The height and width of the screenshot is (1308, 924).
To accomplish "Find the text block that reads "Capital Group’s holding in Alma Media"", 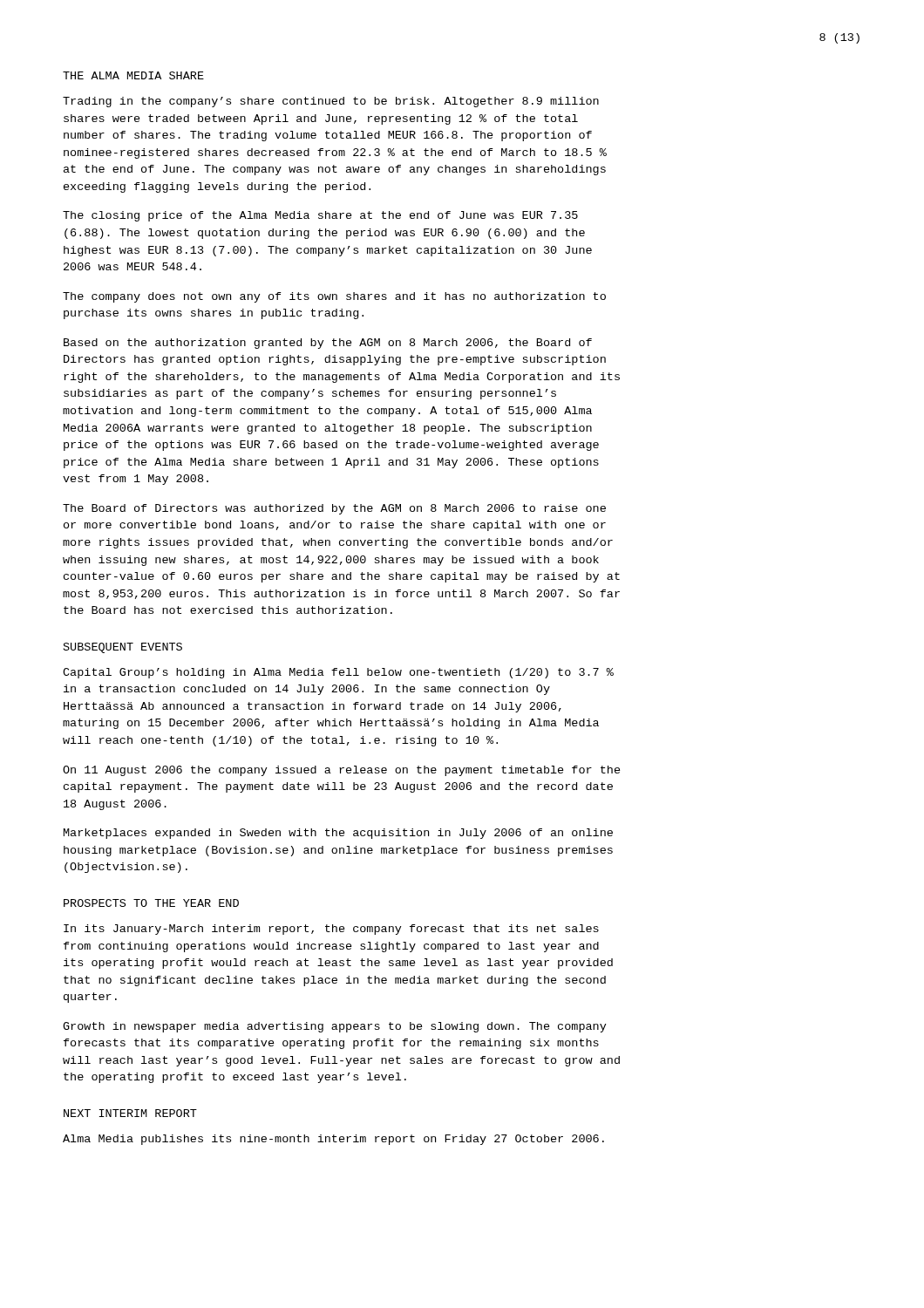I will pos(338,707).
